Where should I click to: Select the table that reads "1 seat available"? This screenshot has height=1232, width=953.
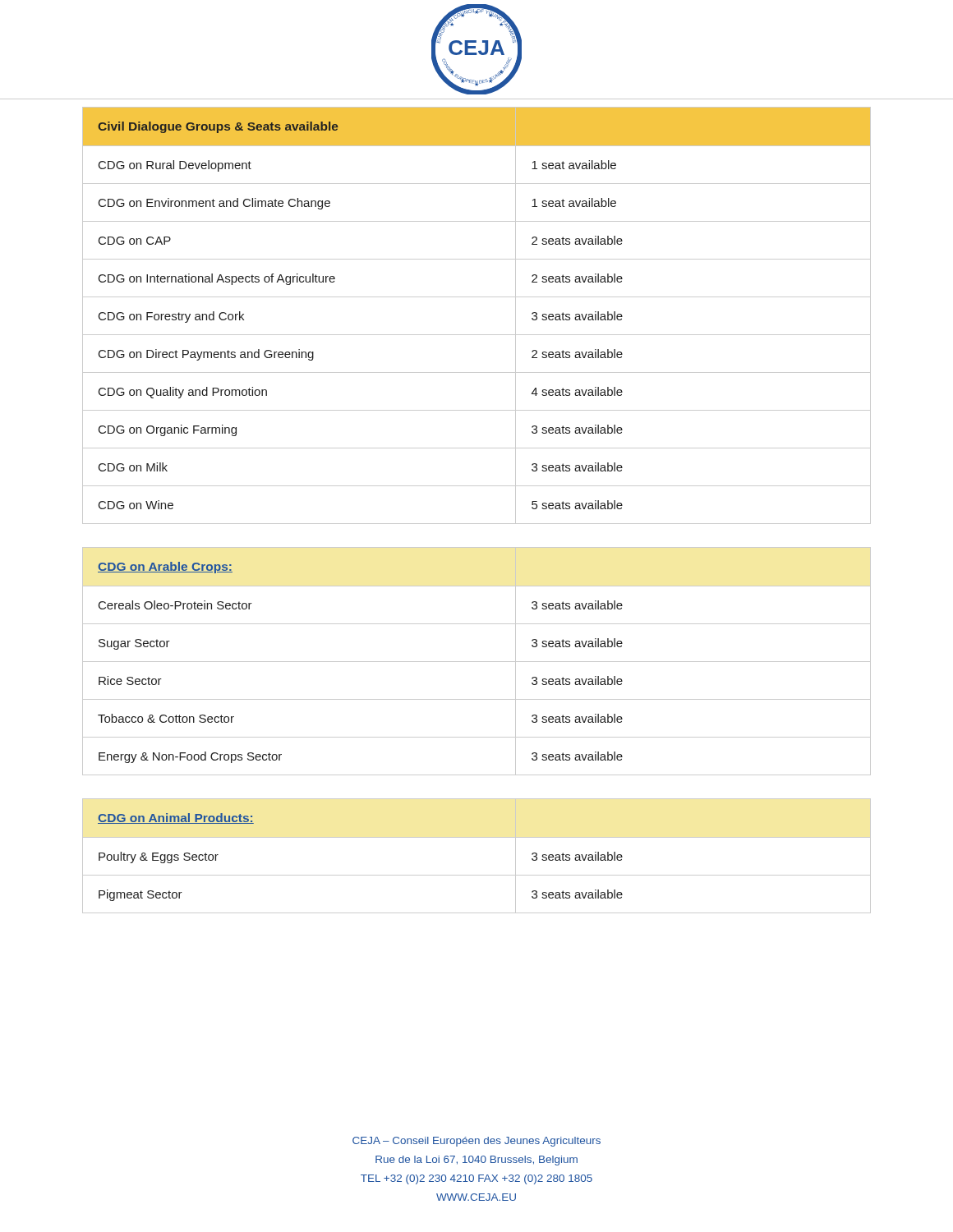tap(476, 315)
